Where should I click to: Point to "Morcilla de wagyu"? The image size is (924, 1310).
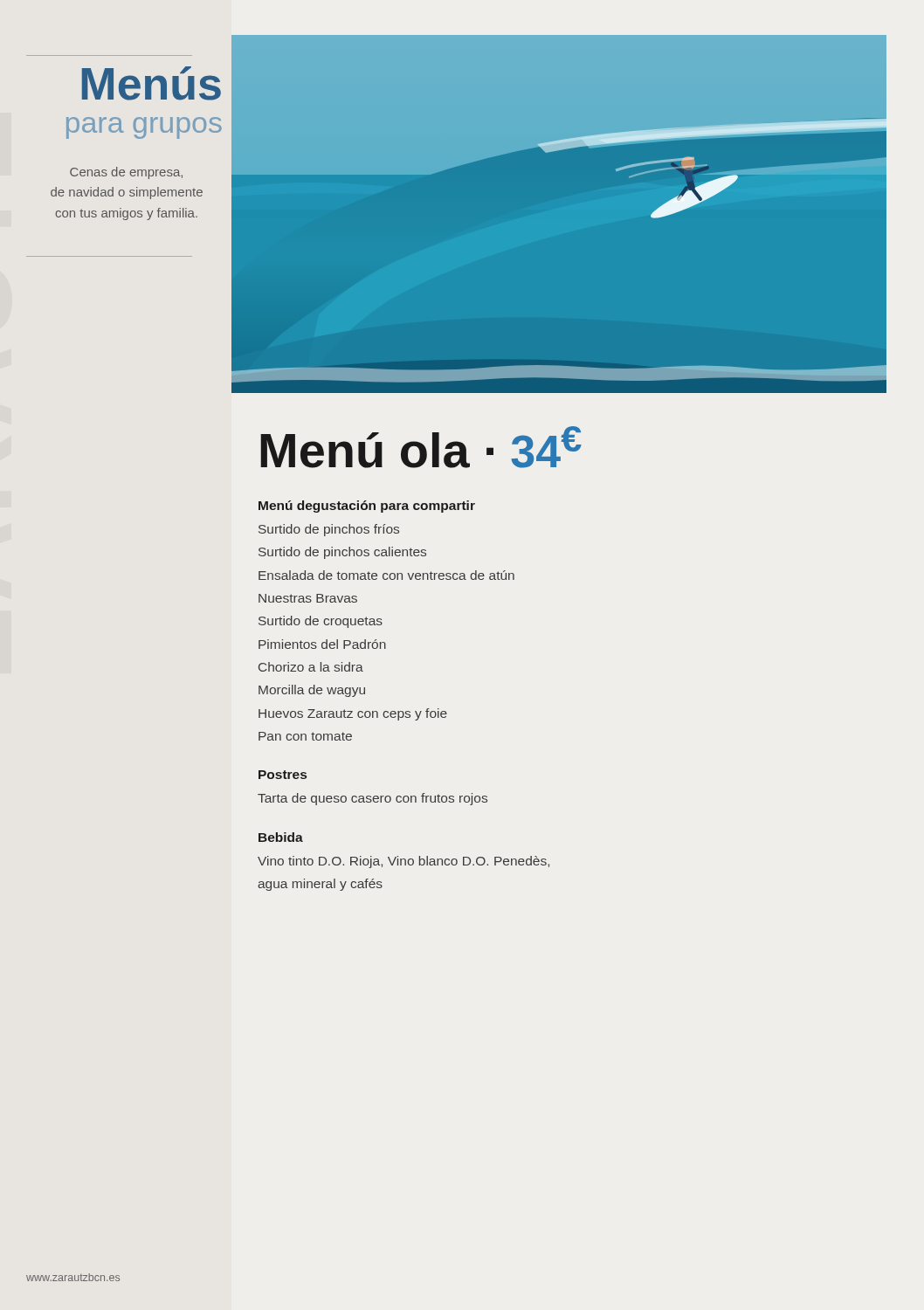pos(312,690)
